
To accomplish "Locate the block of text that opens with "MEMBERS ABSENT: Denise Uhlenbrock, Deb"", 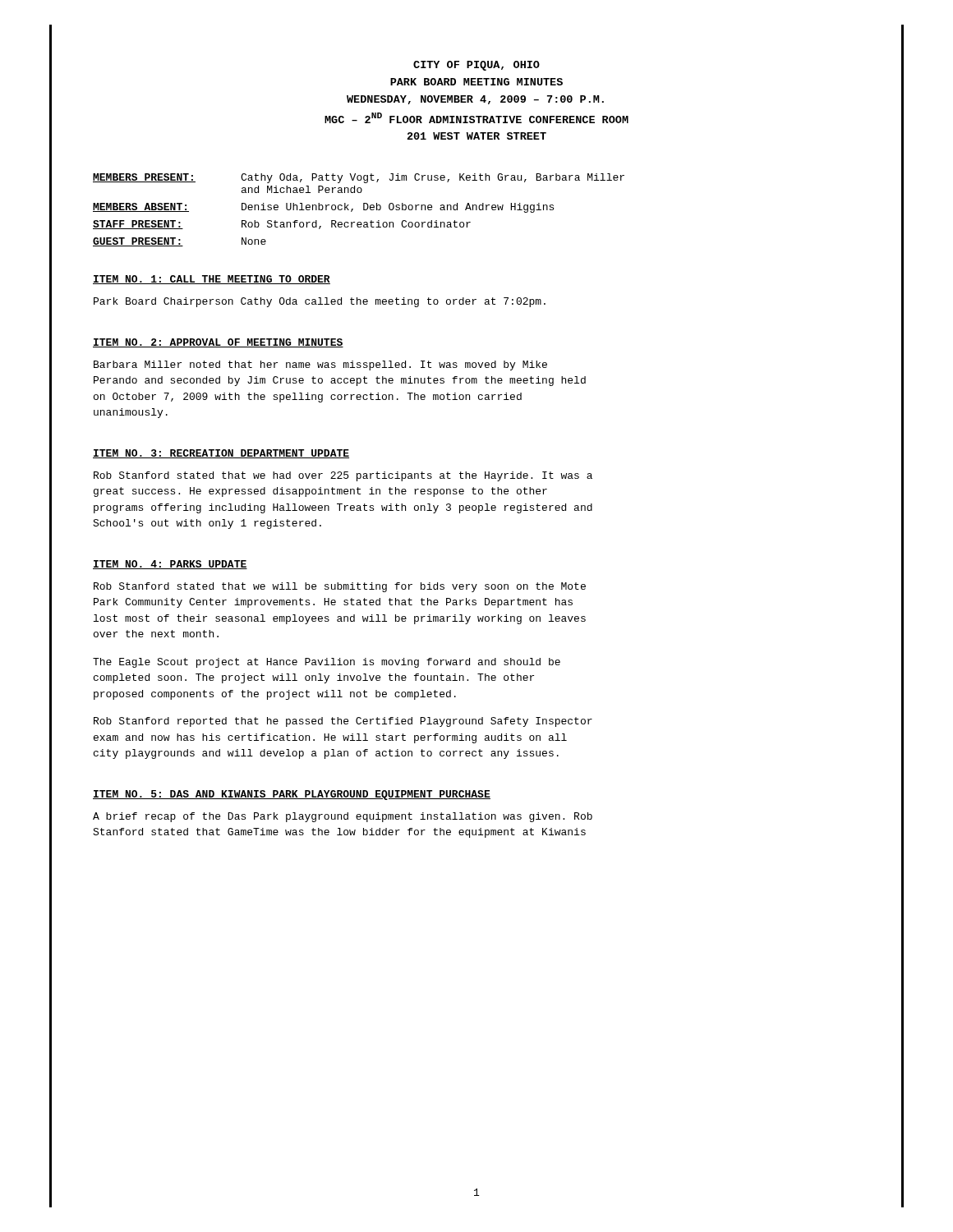I will tap(476, 207).
